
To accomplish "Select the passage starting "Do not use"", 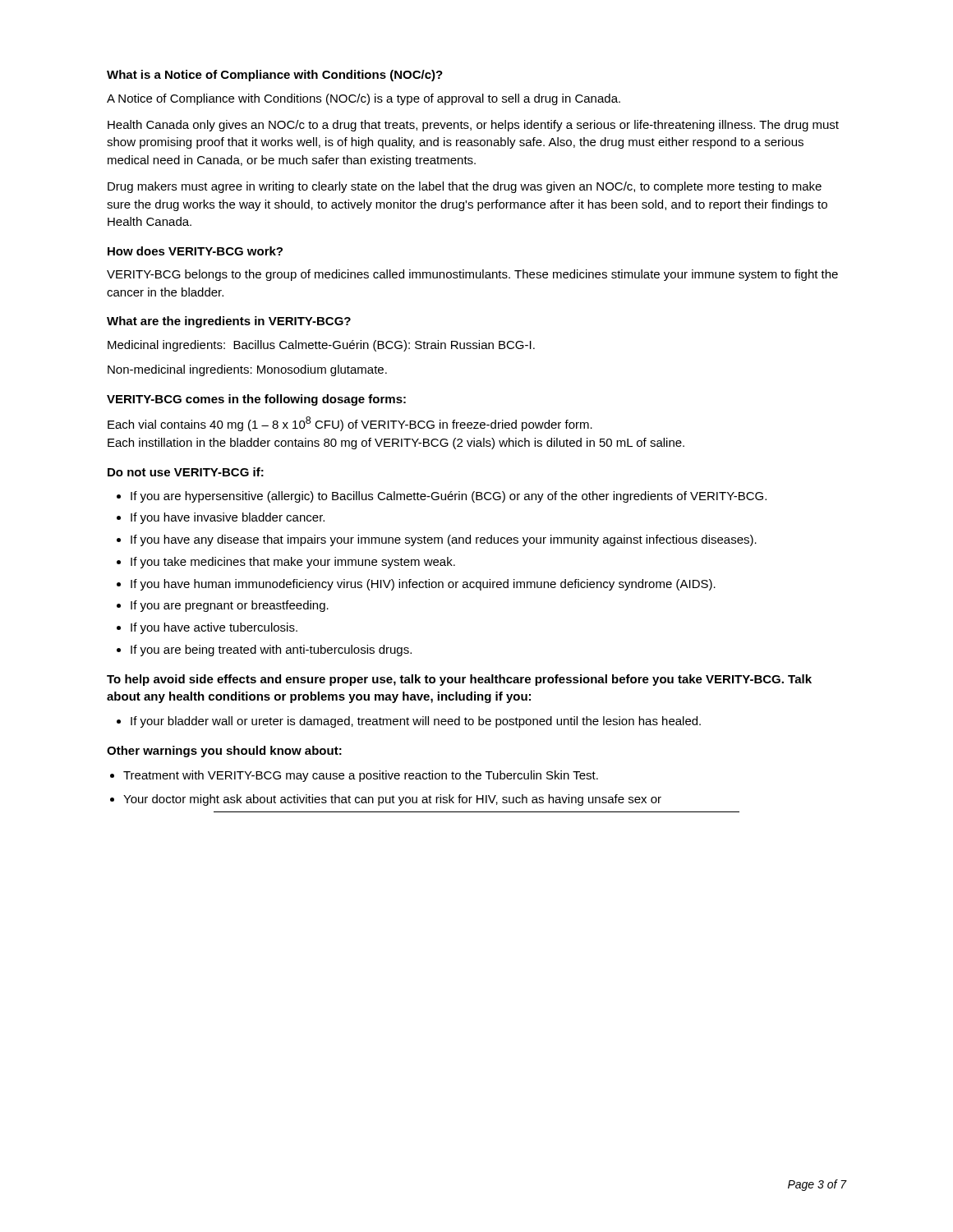I will [x=186, y=472].
